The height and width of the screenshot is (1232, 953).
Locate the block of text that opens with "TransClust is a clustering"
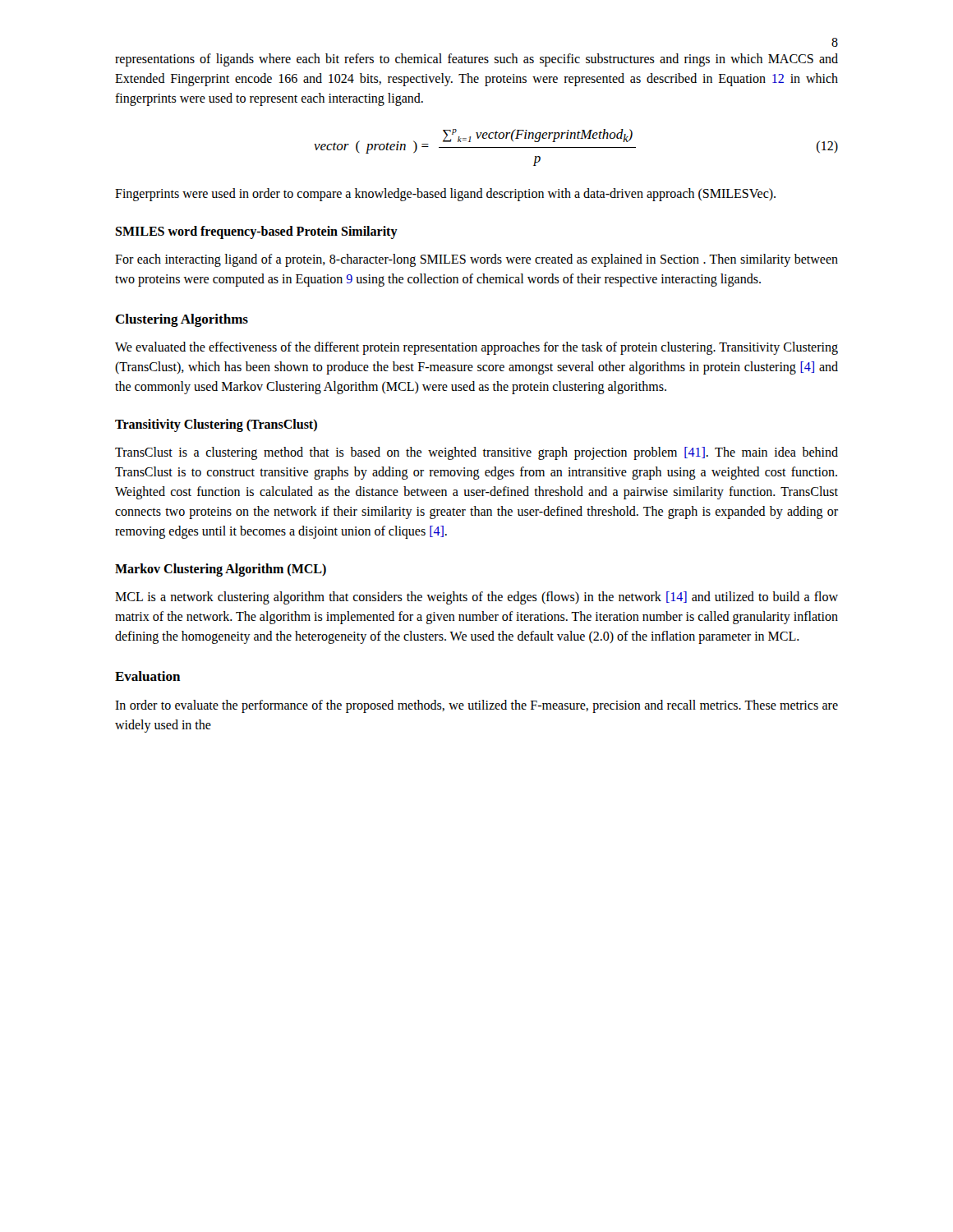click(x=476, y=492)
